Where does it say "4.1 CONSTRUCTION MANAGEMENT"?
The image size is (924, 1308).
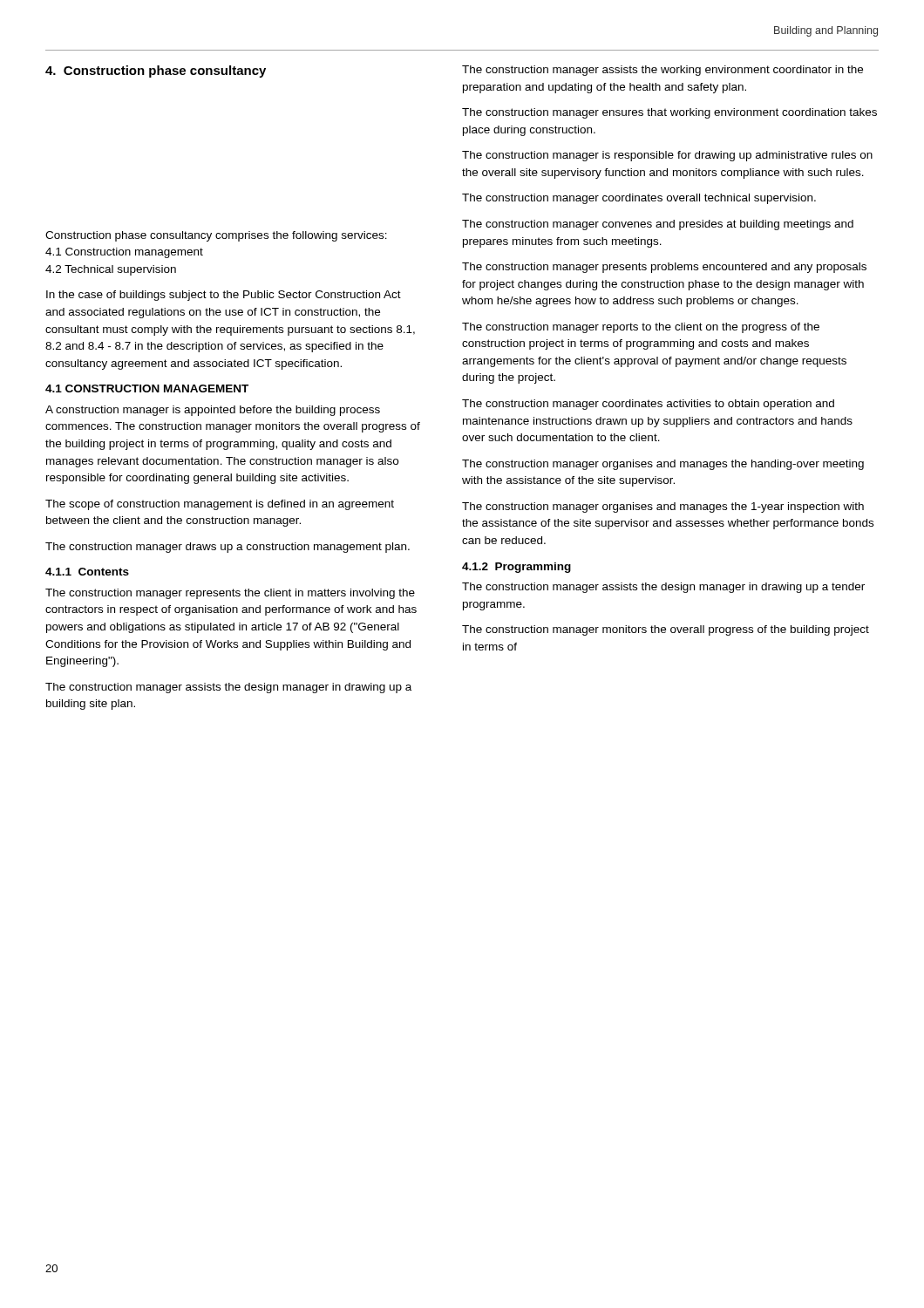click(233, 389)
